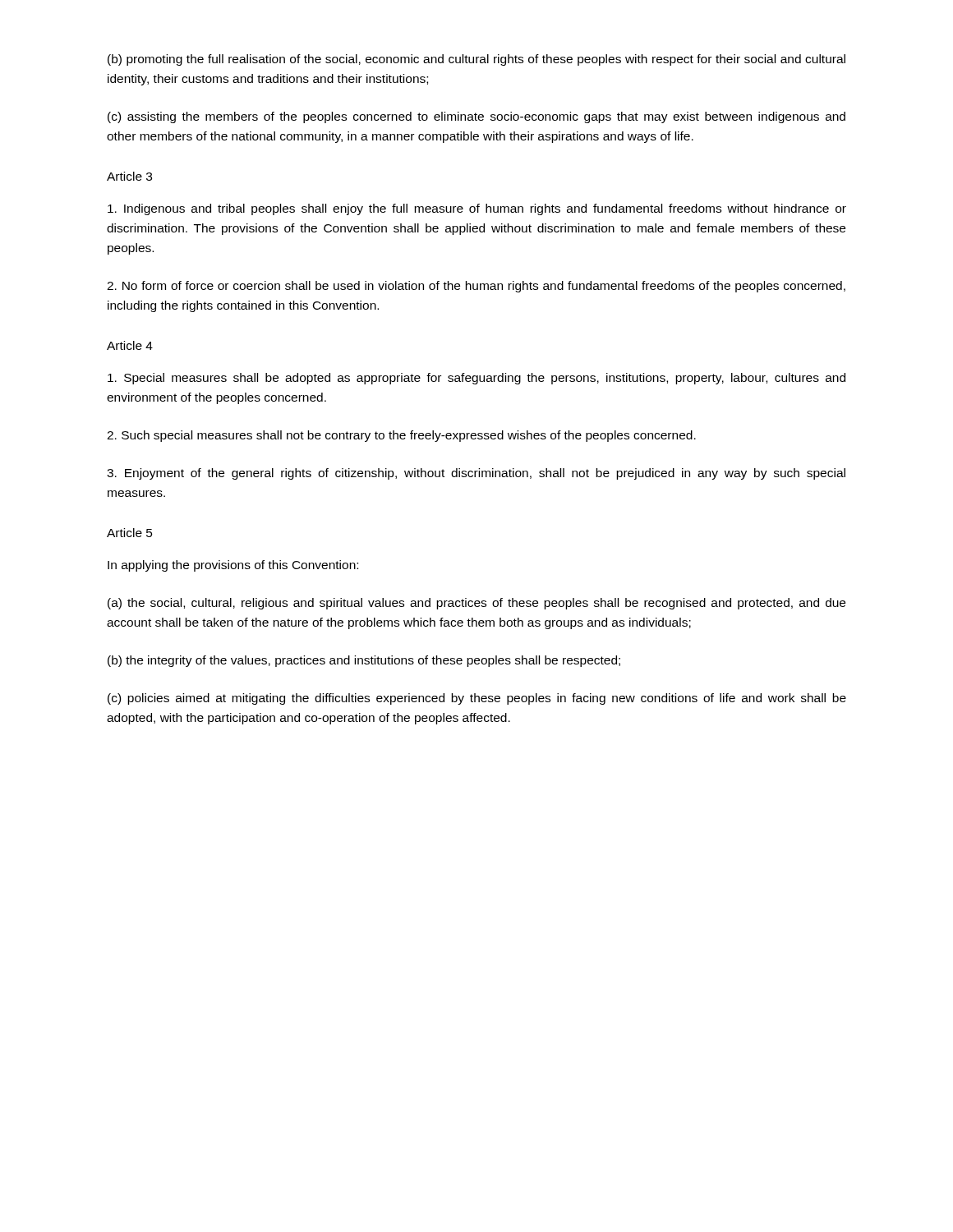This screenshot has width=953, height=1232.
Task: Point to the text starting "Enjoyment of the general rights of citizenship, without"
Action: coord(476,483)
